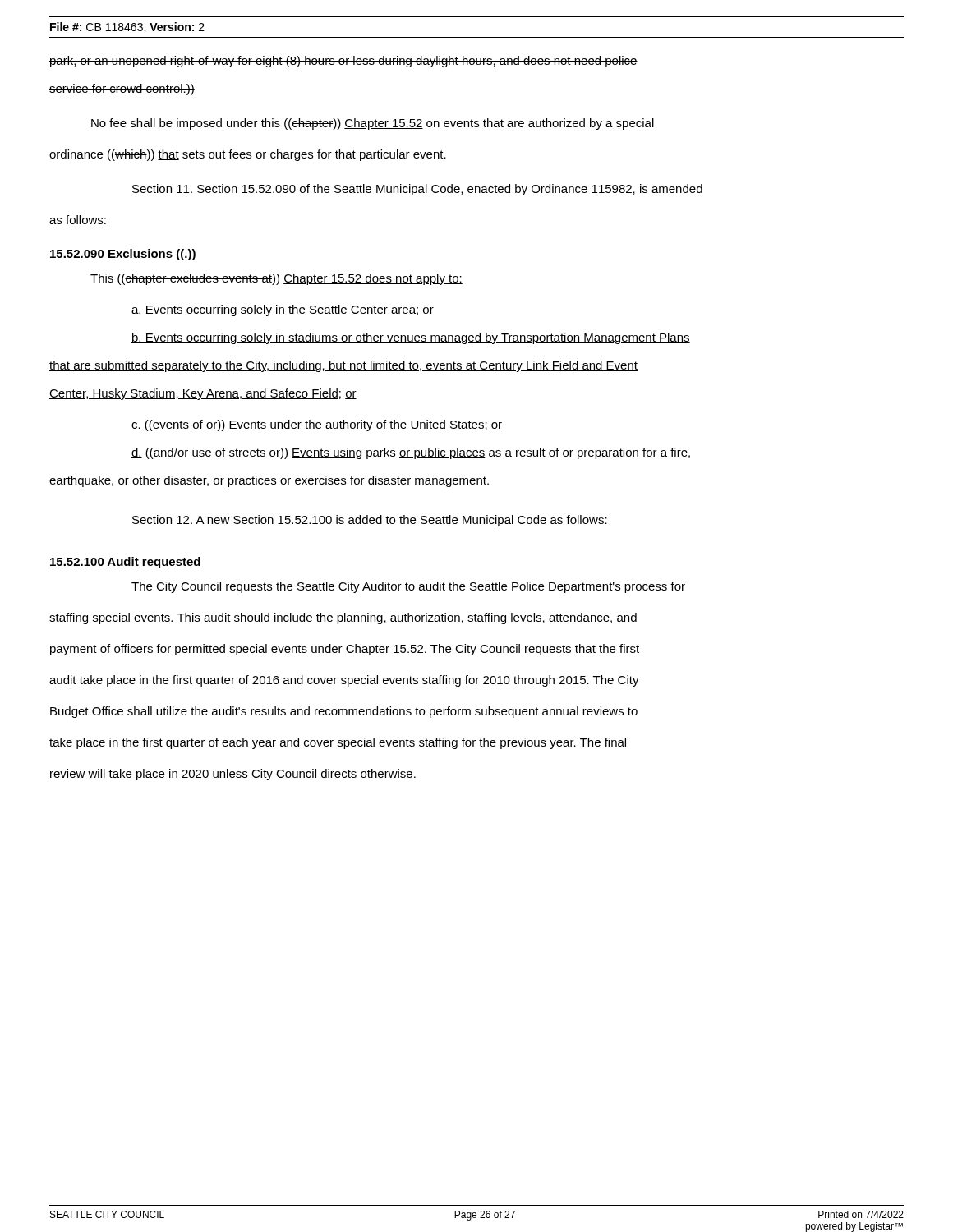Screen dimensions: 1232x953
Task: Select the text block that says "ordinance ((which)) that sets out fees"
Action: click(248, 154)
